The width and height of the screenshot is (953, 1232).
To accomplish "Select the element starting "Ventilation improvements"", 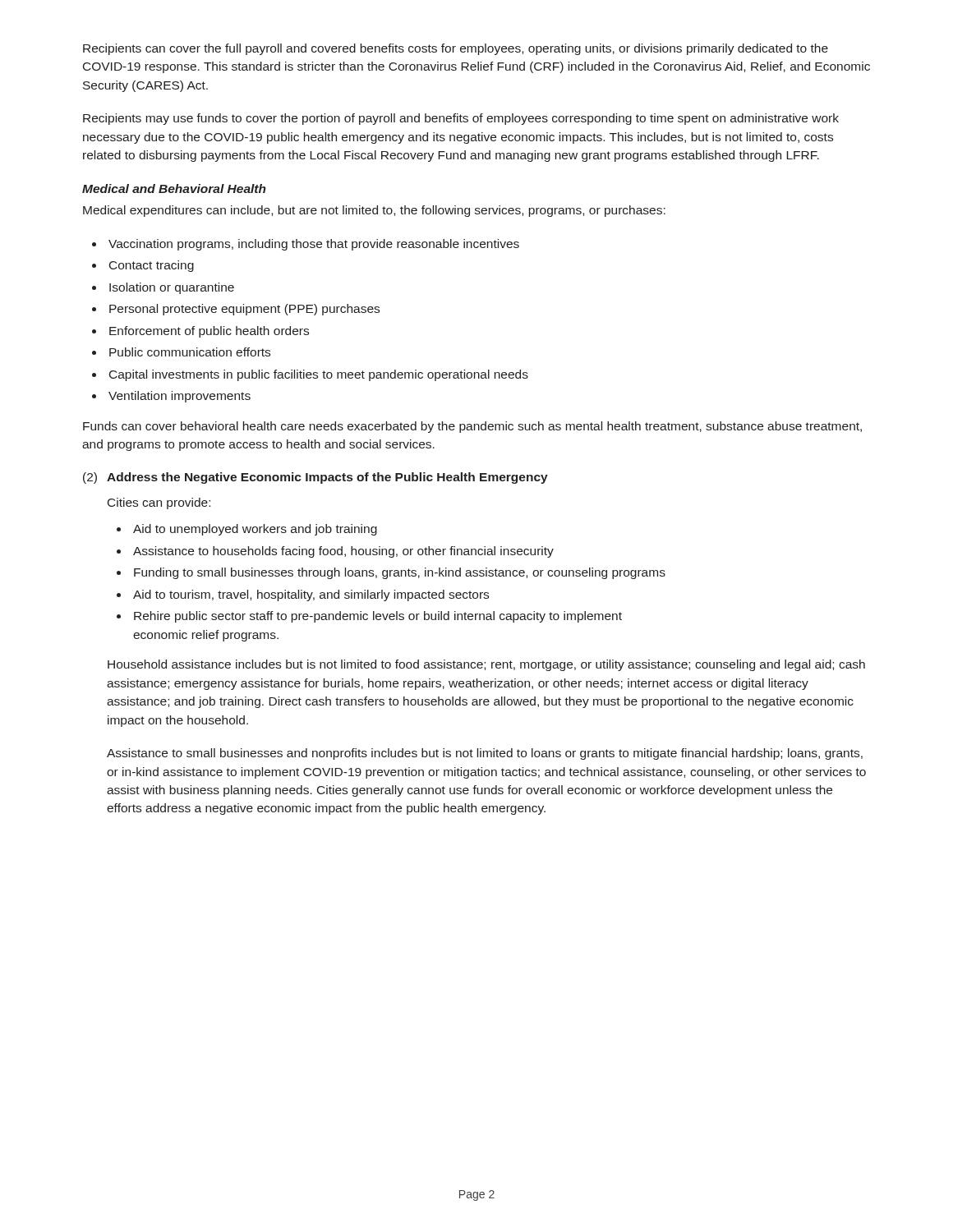I will pos(180,396).
